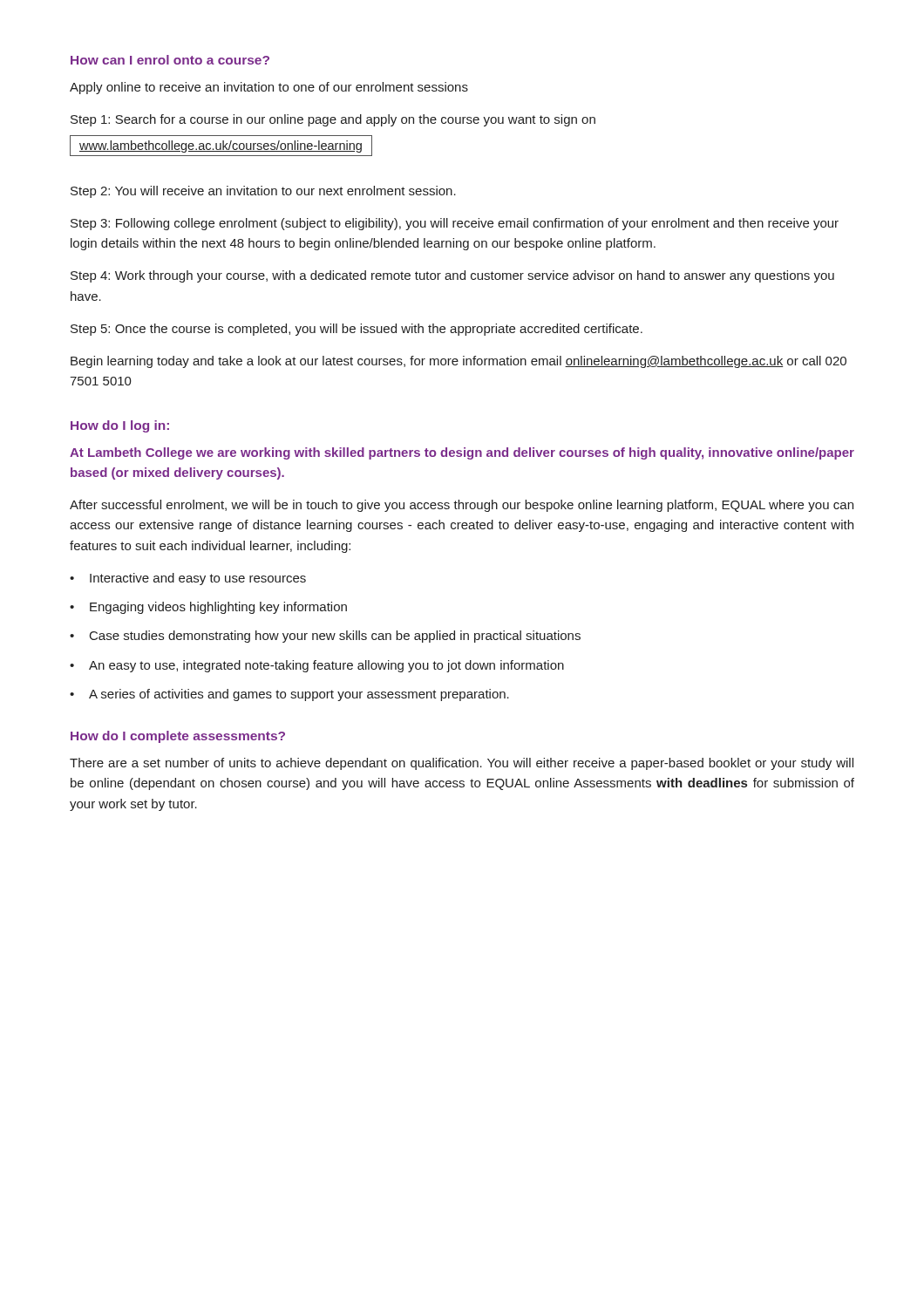The height and width of the screenshot is (1308, 924).
Task: Locate the list item that says "• Engaging videos highlighting key information"
Action: point(209,607)
